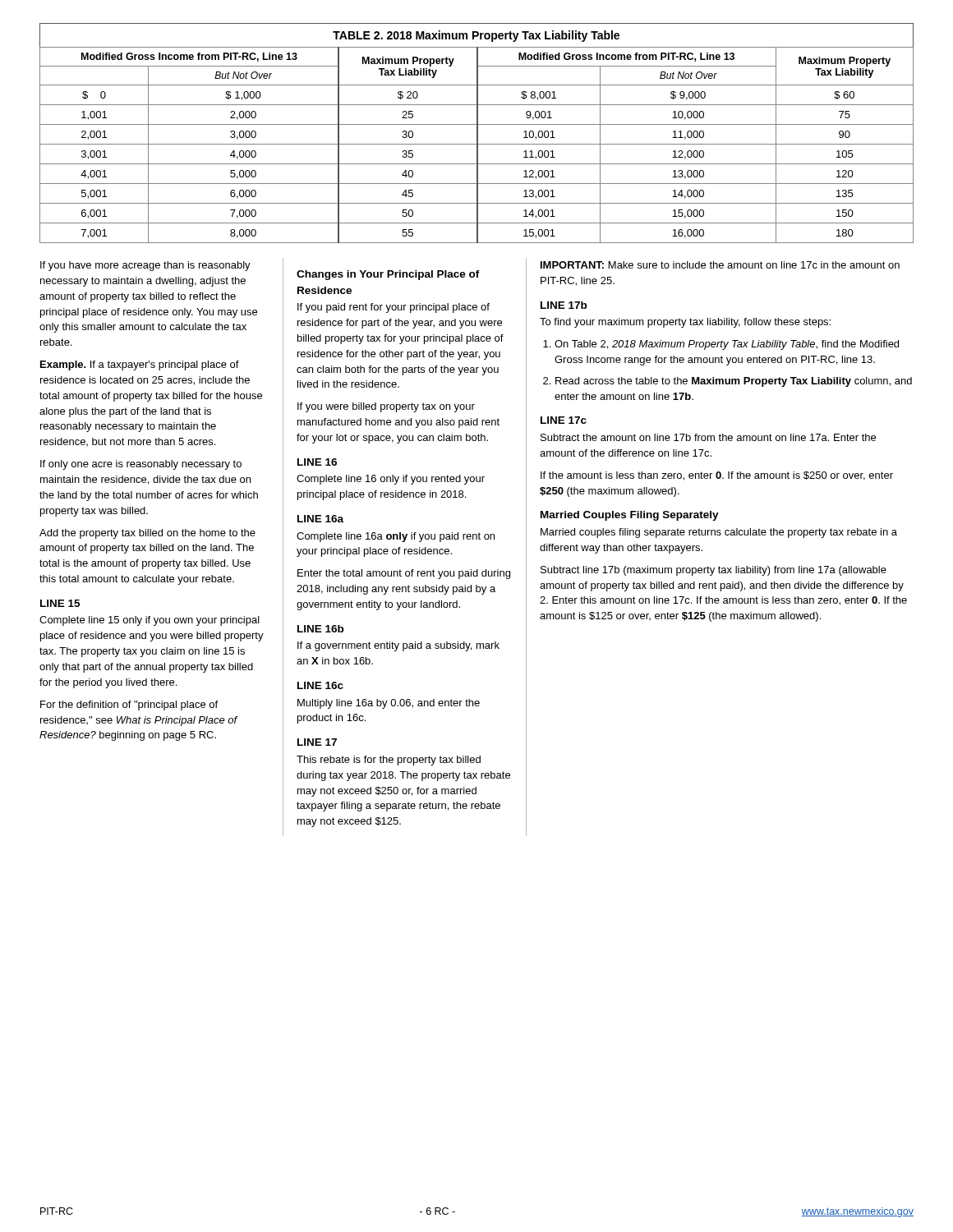
Task: Select the passage starting "To find your maximum property"
Action: 727,323
